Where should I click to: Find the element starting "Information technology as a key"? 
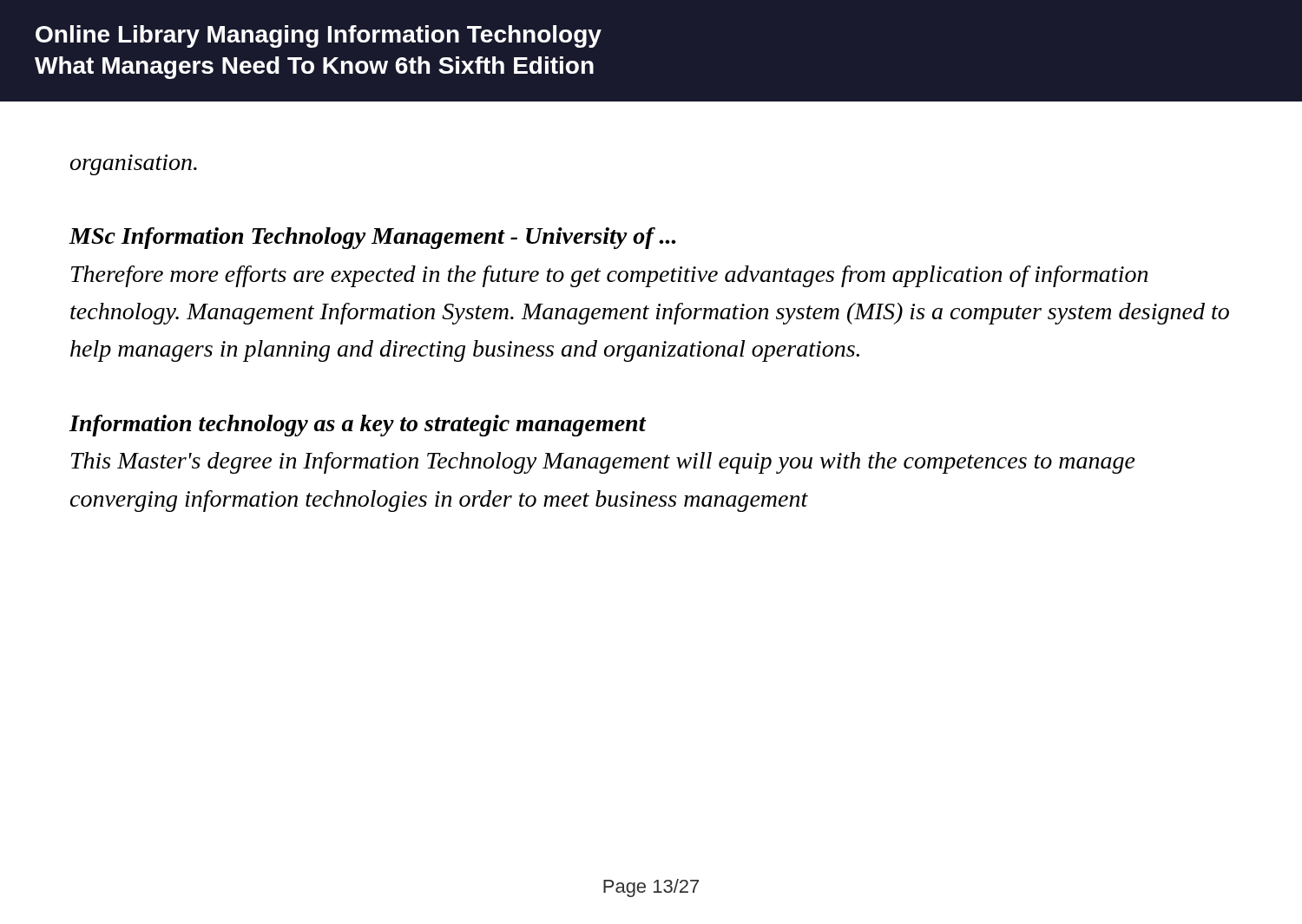602,460
